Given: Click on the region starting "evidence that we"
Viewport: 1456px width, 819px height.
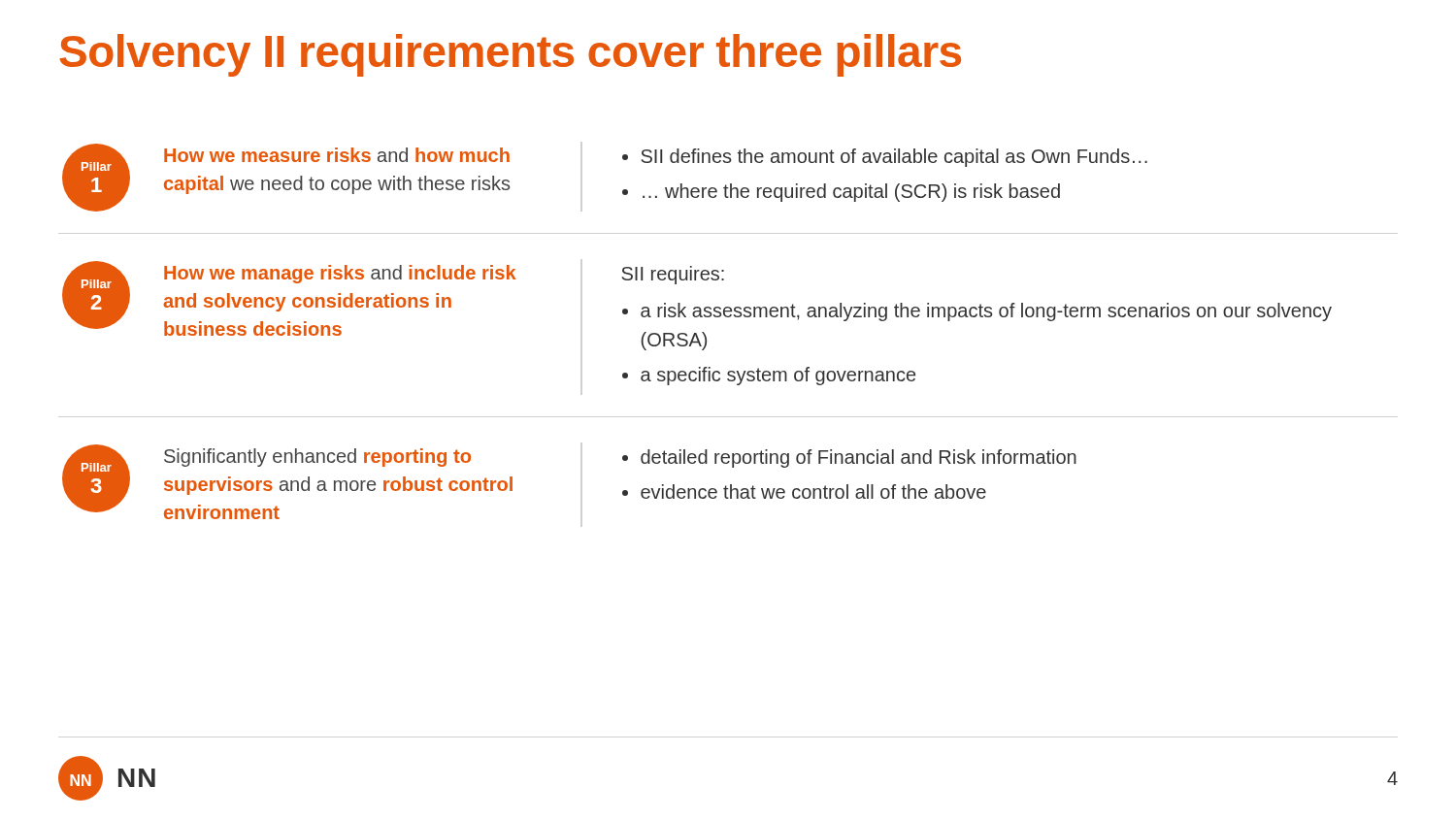Looking at the screenshot, I should coord(813,492).
